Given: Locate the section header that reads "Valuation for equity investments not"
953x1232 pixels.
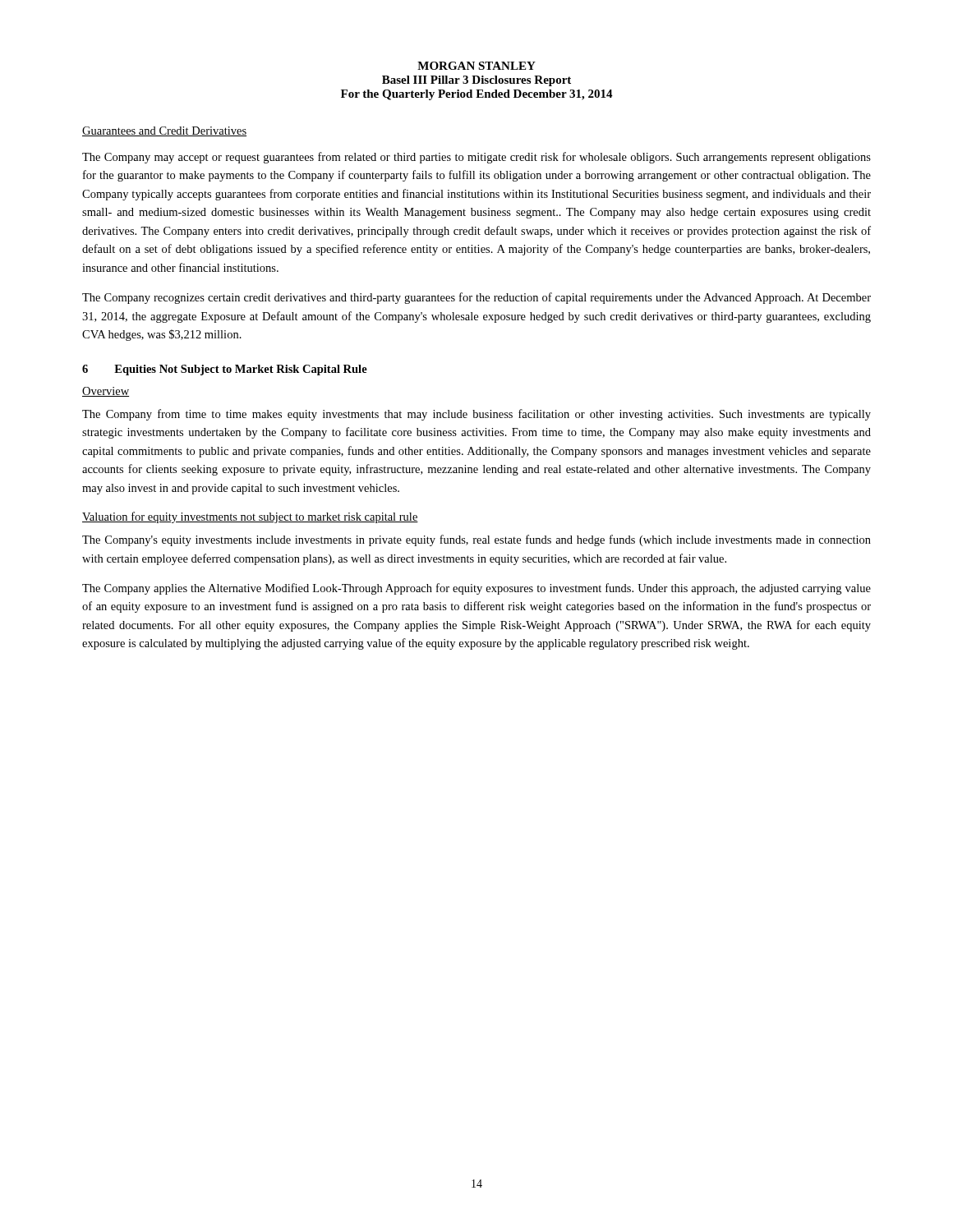Looking at the screenshot, I should tap(250, 517).
